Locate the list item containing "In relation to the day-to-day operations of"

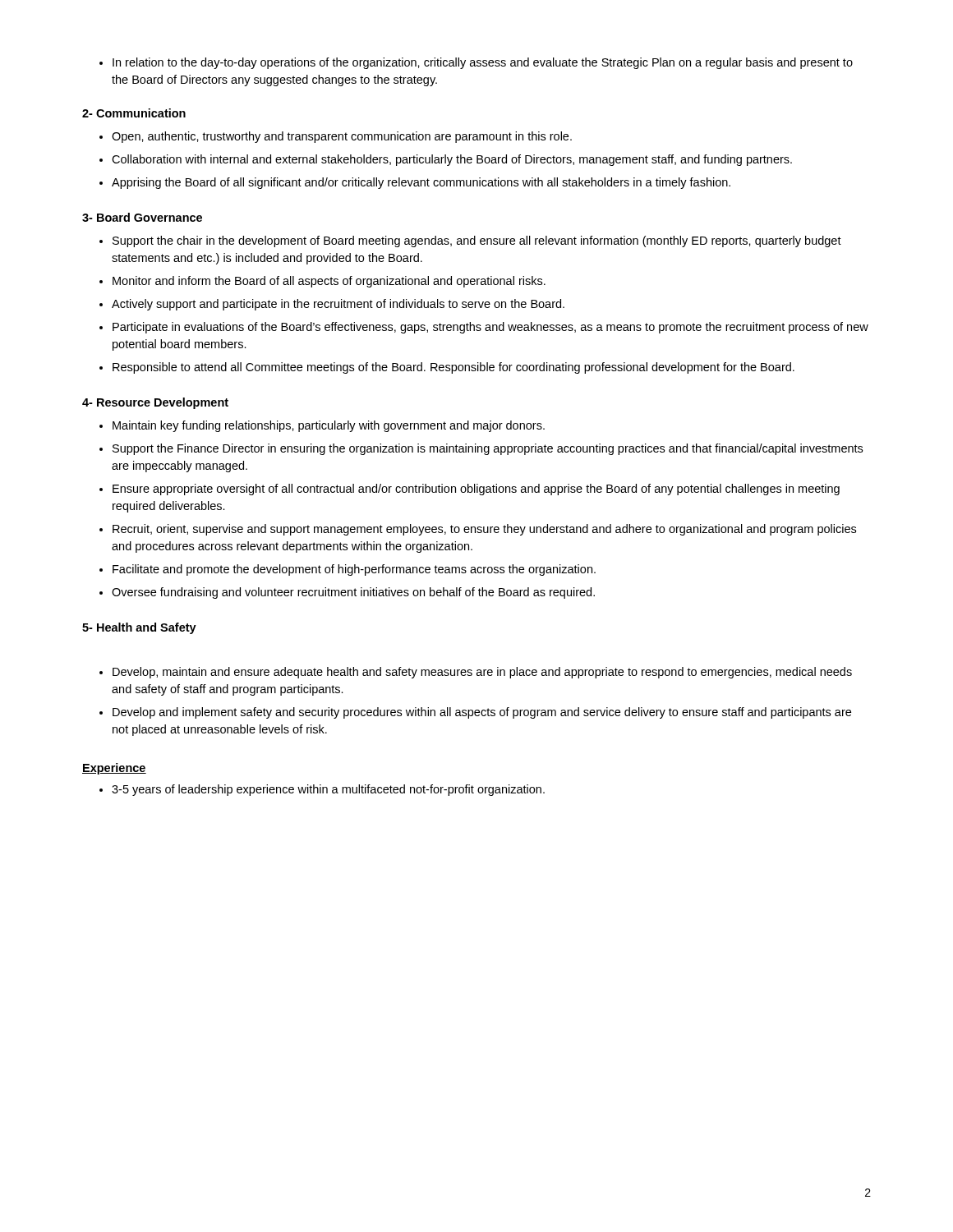pos(476,71)
